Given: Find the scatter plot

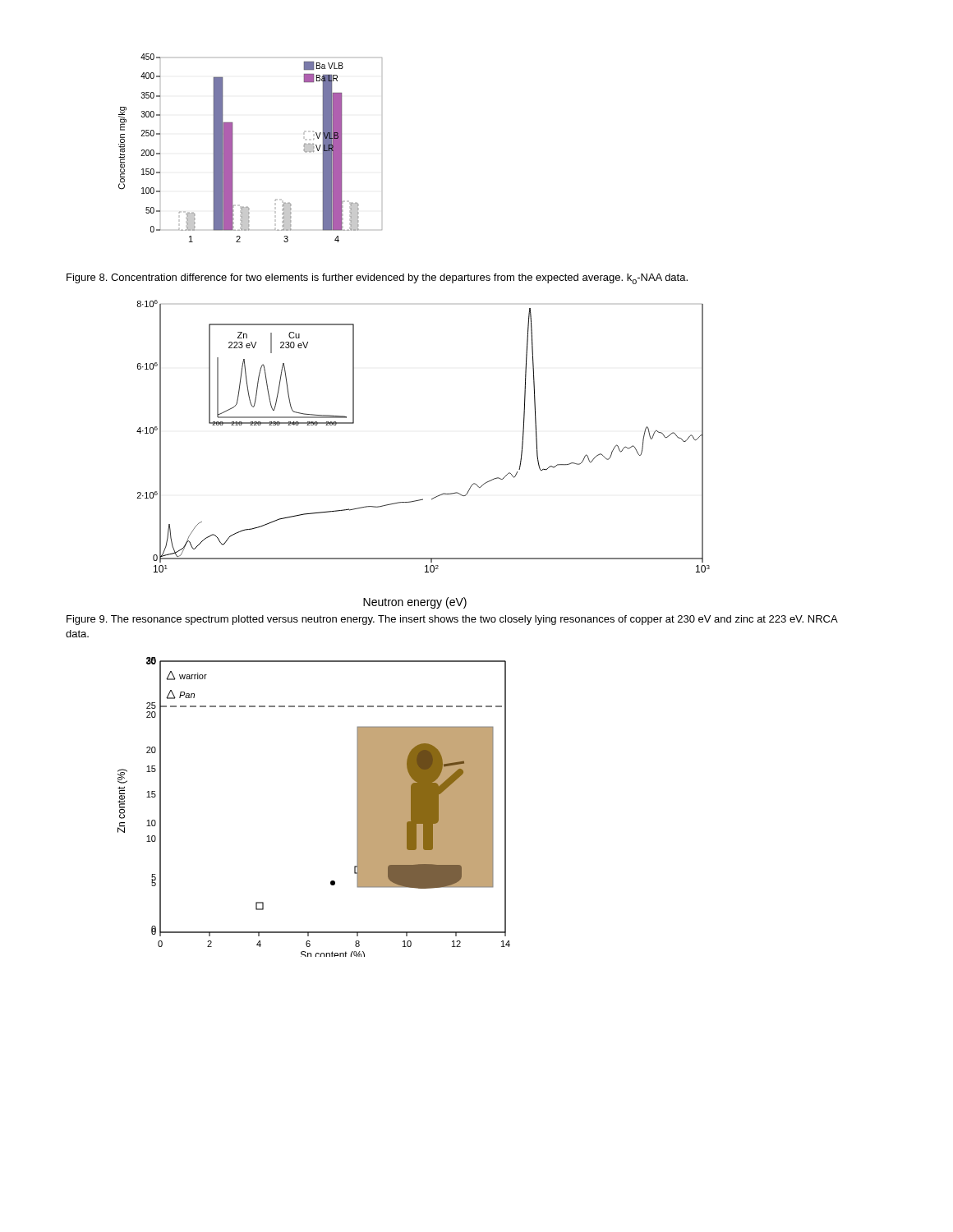Looking at the screenshot, I should pos(320,806).
